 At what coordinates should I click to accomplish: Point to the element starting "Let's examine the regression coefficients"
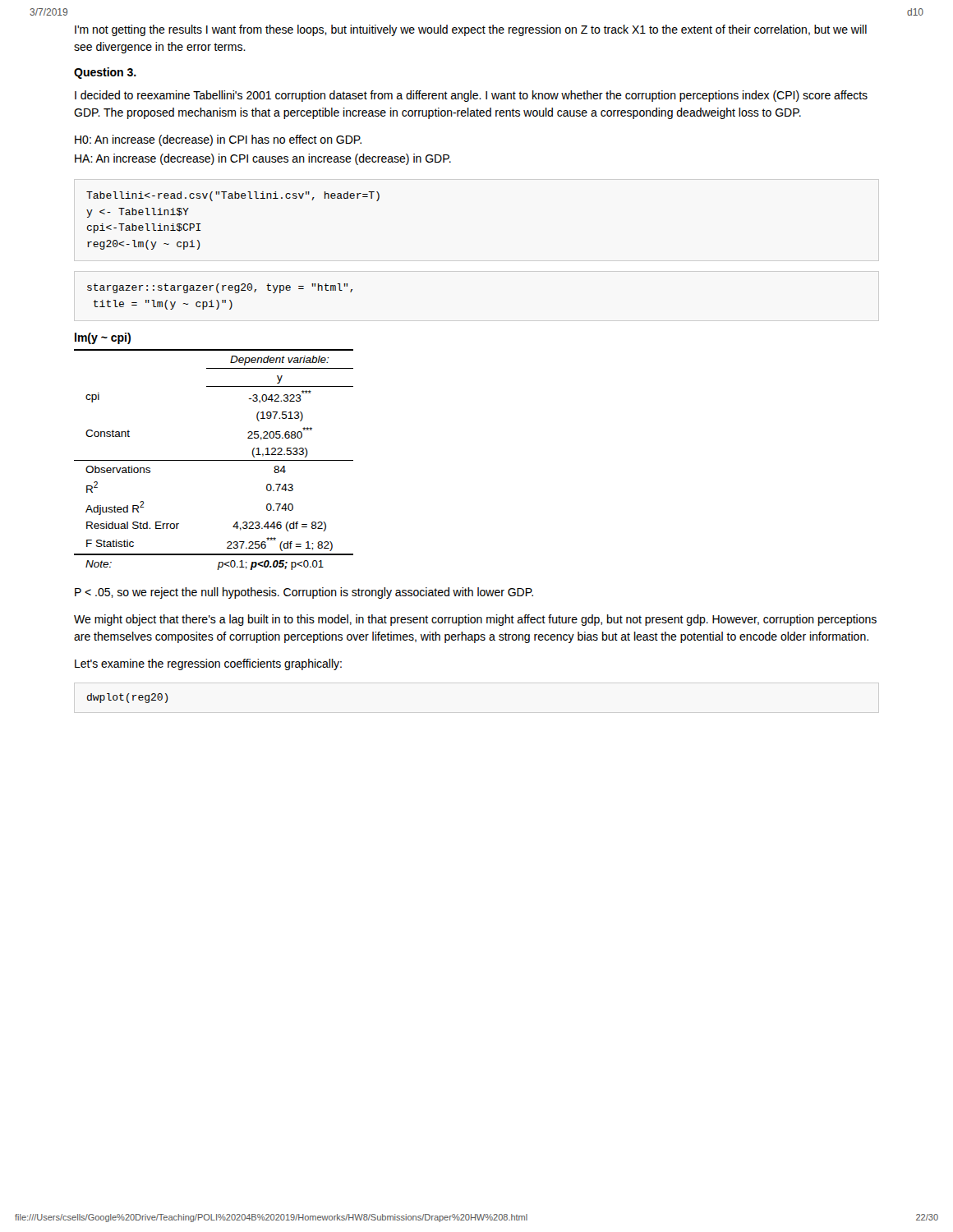tap(208, 663)
